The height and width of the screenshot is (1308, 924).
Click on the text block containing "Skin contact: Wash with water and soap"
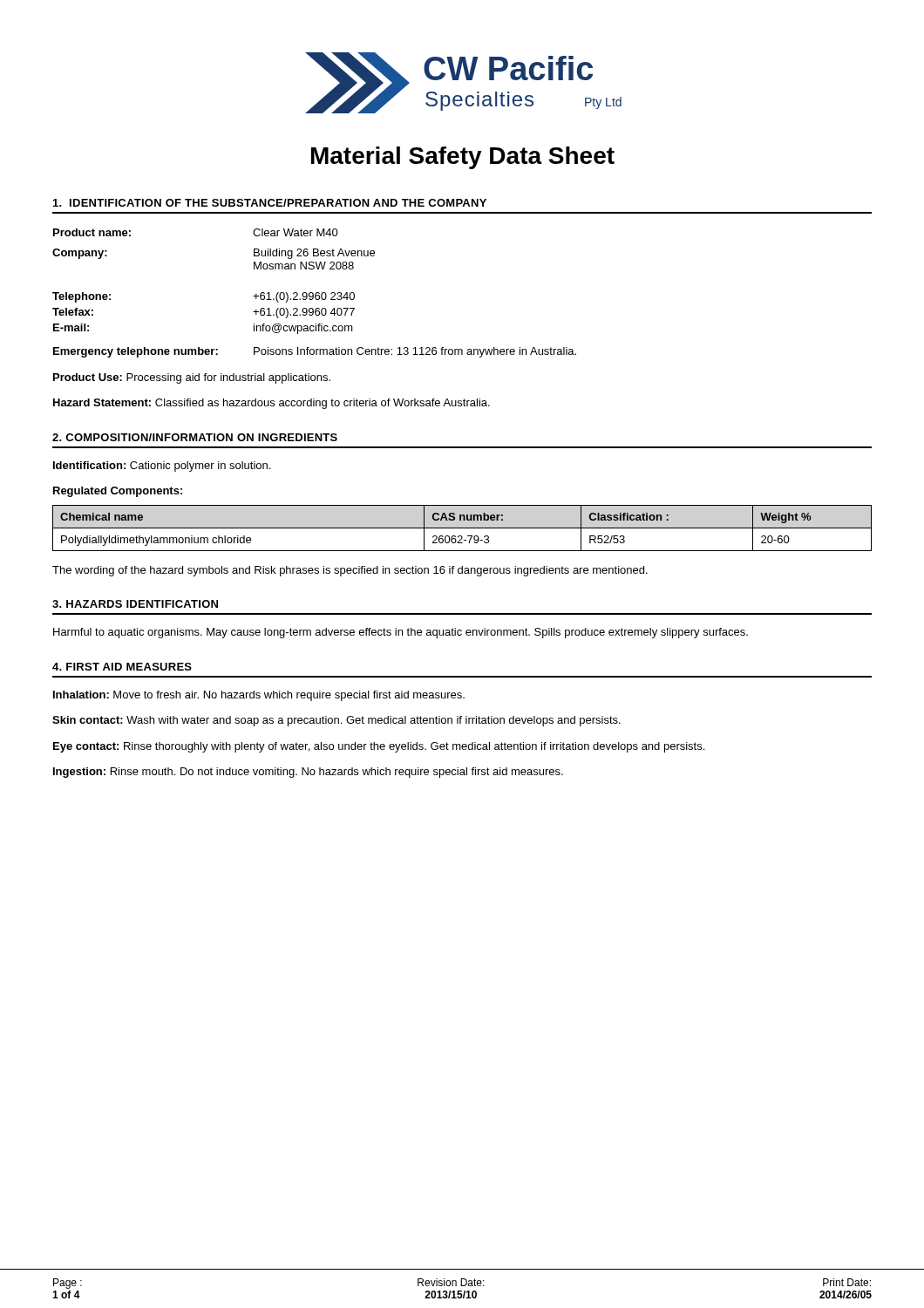pos(337,720)
